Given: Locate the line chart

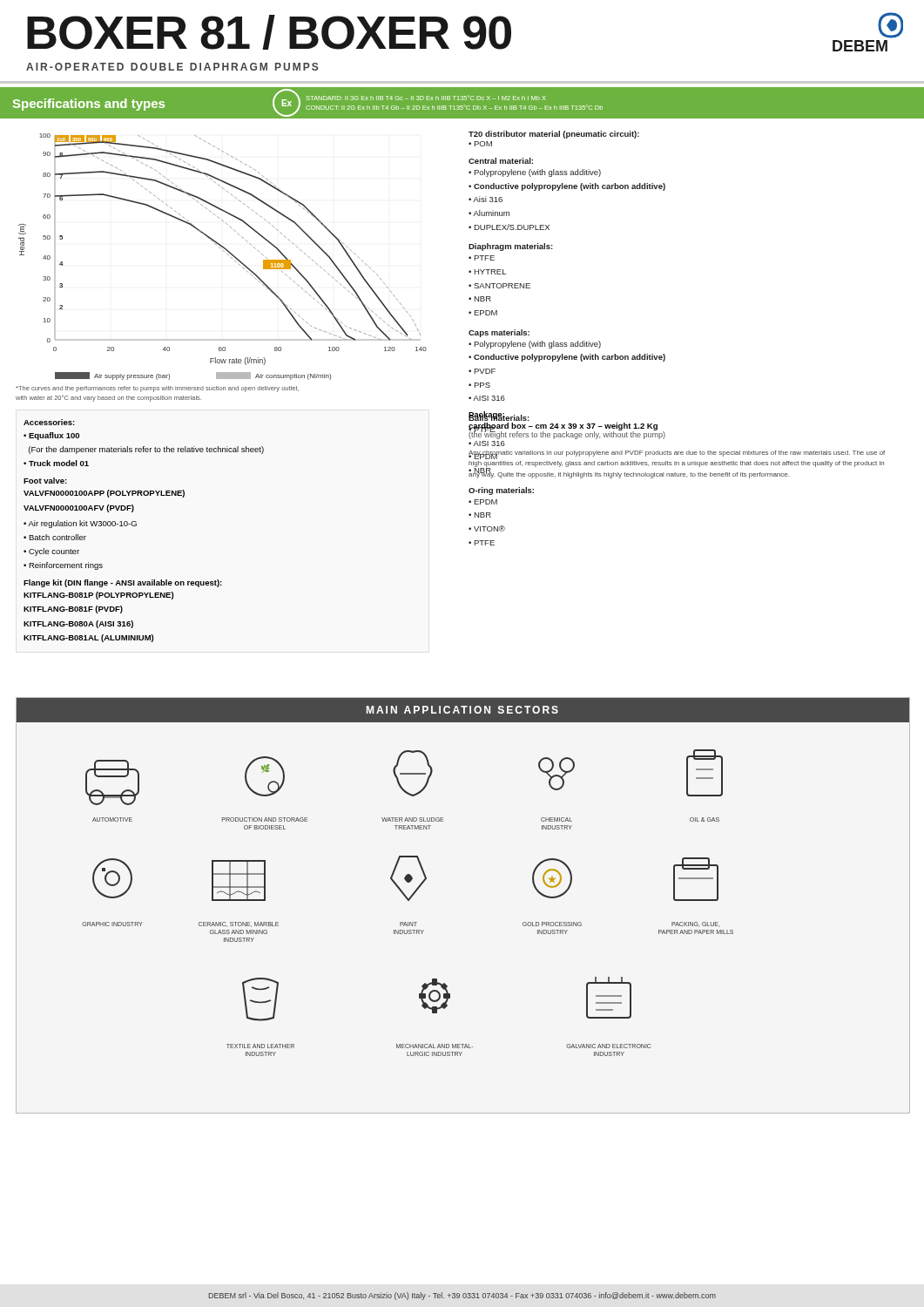Looking at the screenshot, I should (x=225, y=255).
